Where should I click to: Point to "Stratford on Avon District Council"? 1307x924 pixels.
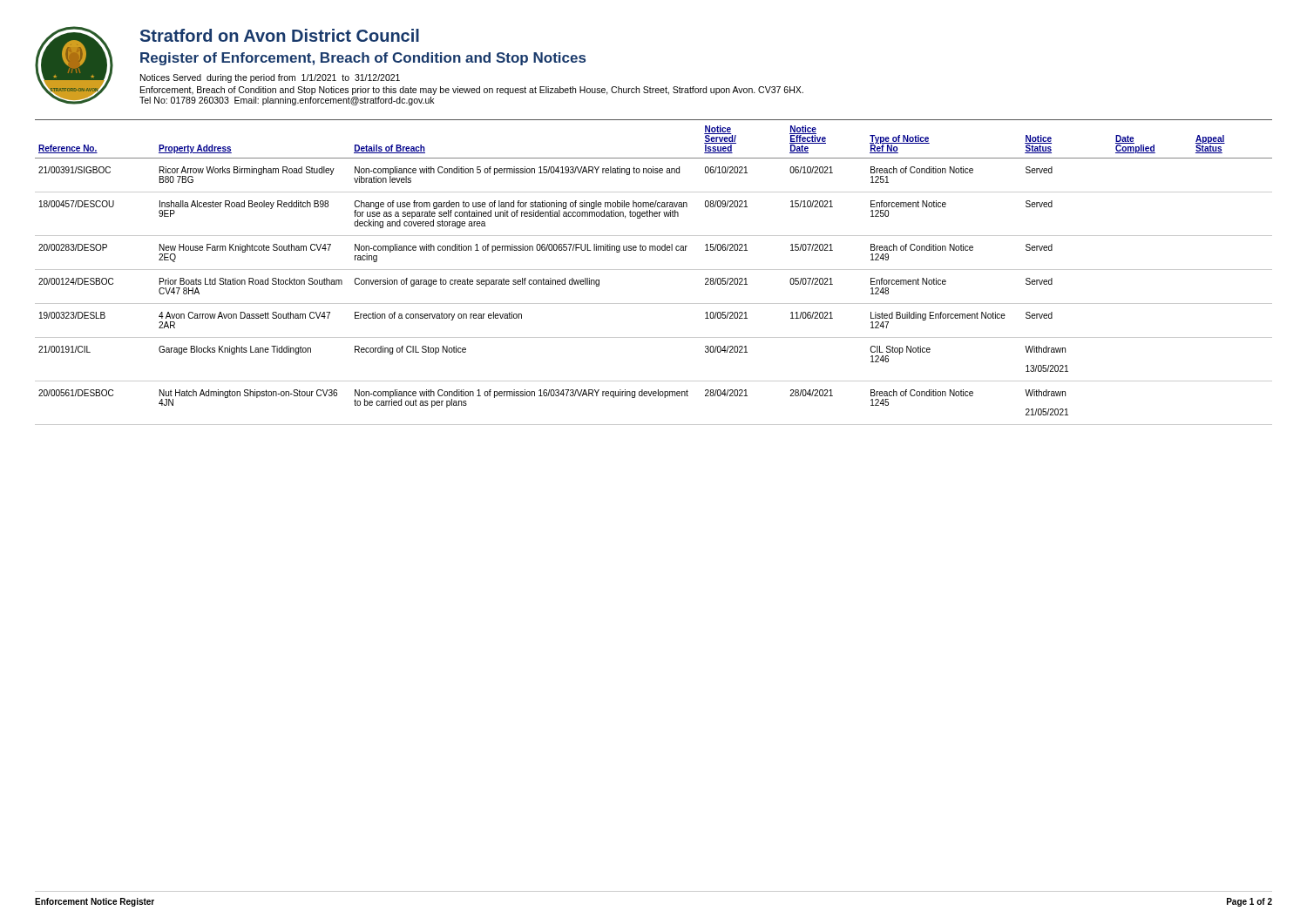280,36
